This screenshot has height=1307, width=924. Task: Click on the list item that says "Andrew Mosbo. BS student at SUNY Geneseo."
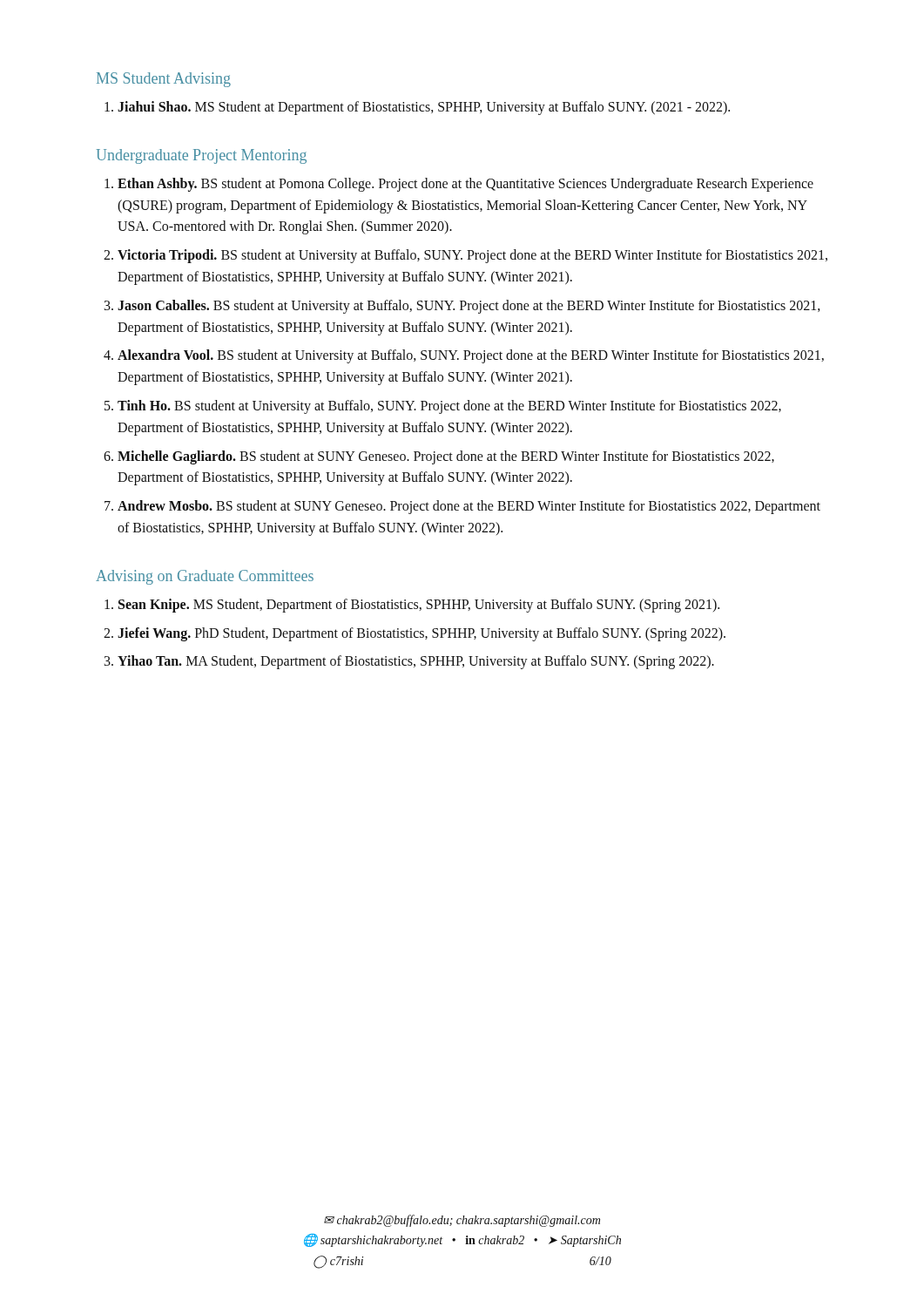click(x=469, y=517)
